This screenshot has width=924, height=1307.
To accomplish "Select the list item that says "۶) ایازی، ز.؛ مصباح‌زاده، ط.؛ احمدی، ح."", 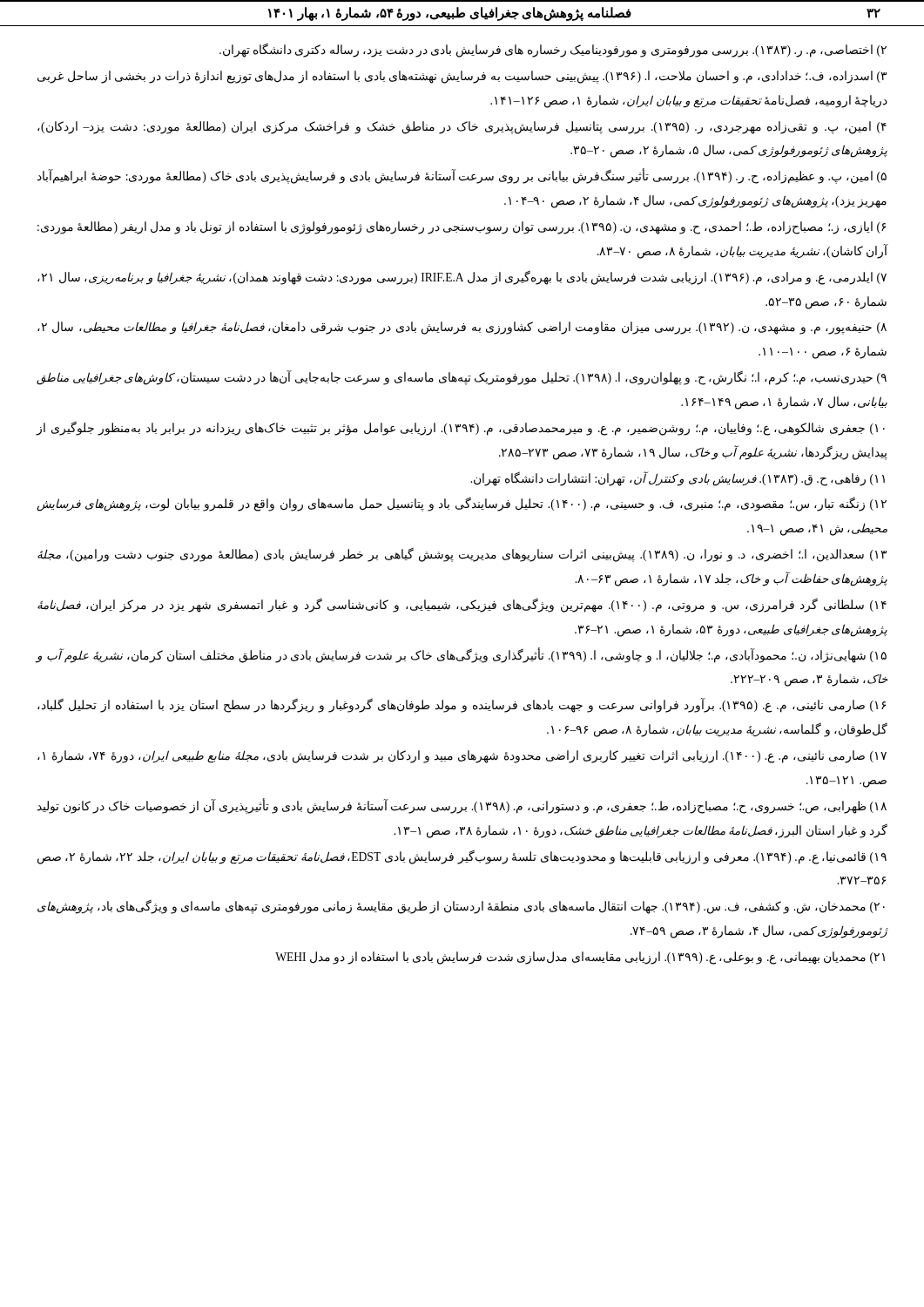I will click(462, 239).
